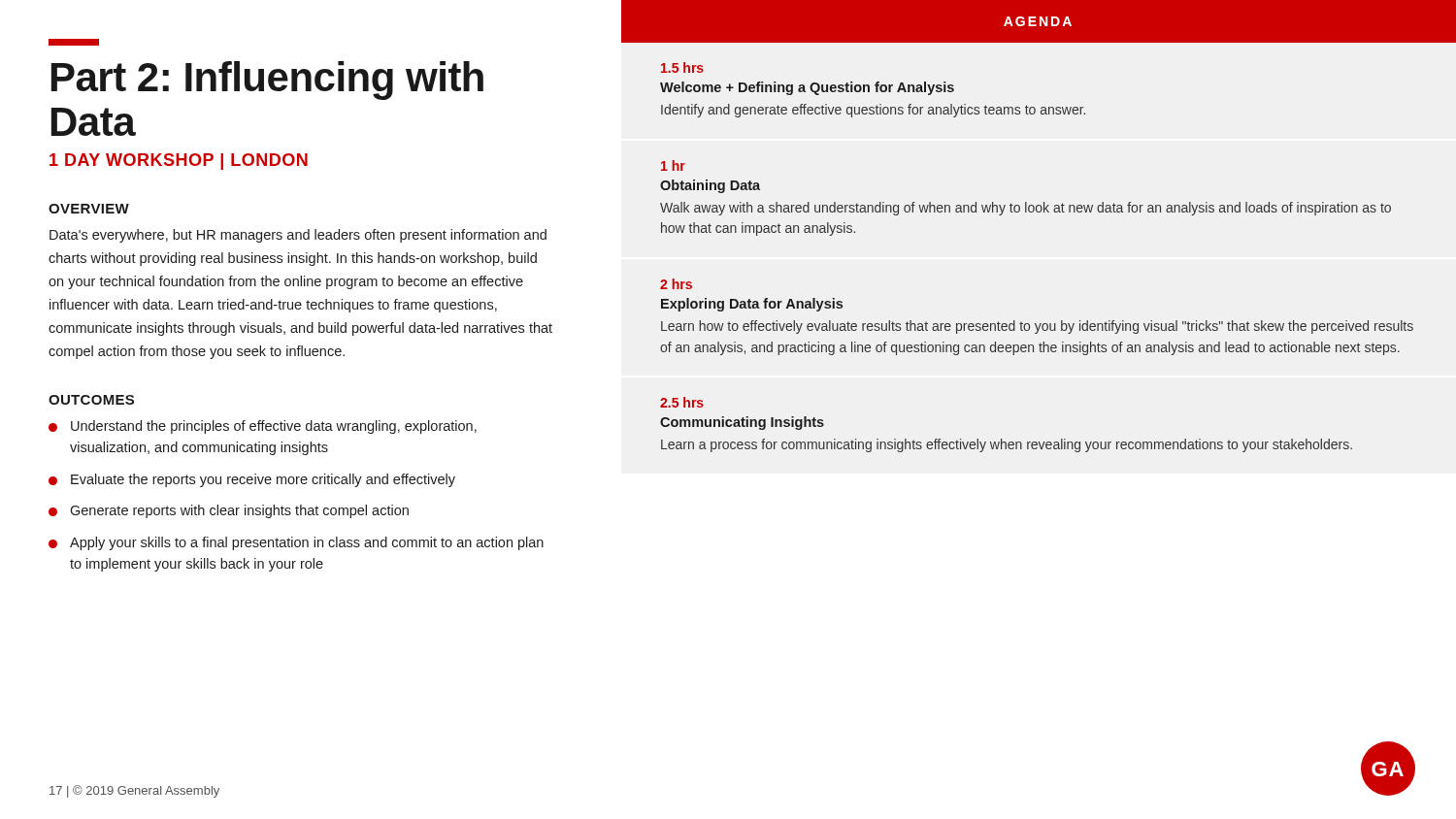This screenshot has height=819, width=1456.
Task: Find the list item that reads "Understand the principles of effective"
Action: pyautogui.click(x=301, y=437)
